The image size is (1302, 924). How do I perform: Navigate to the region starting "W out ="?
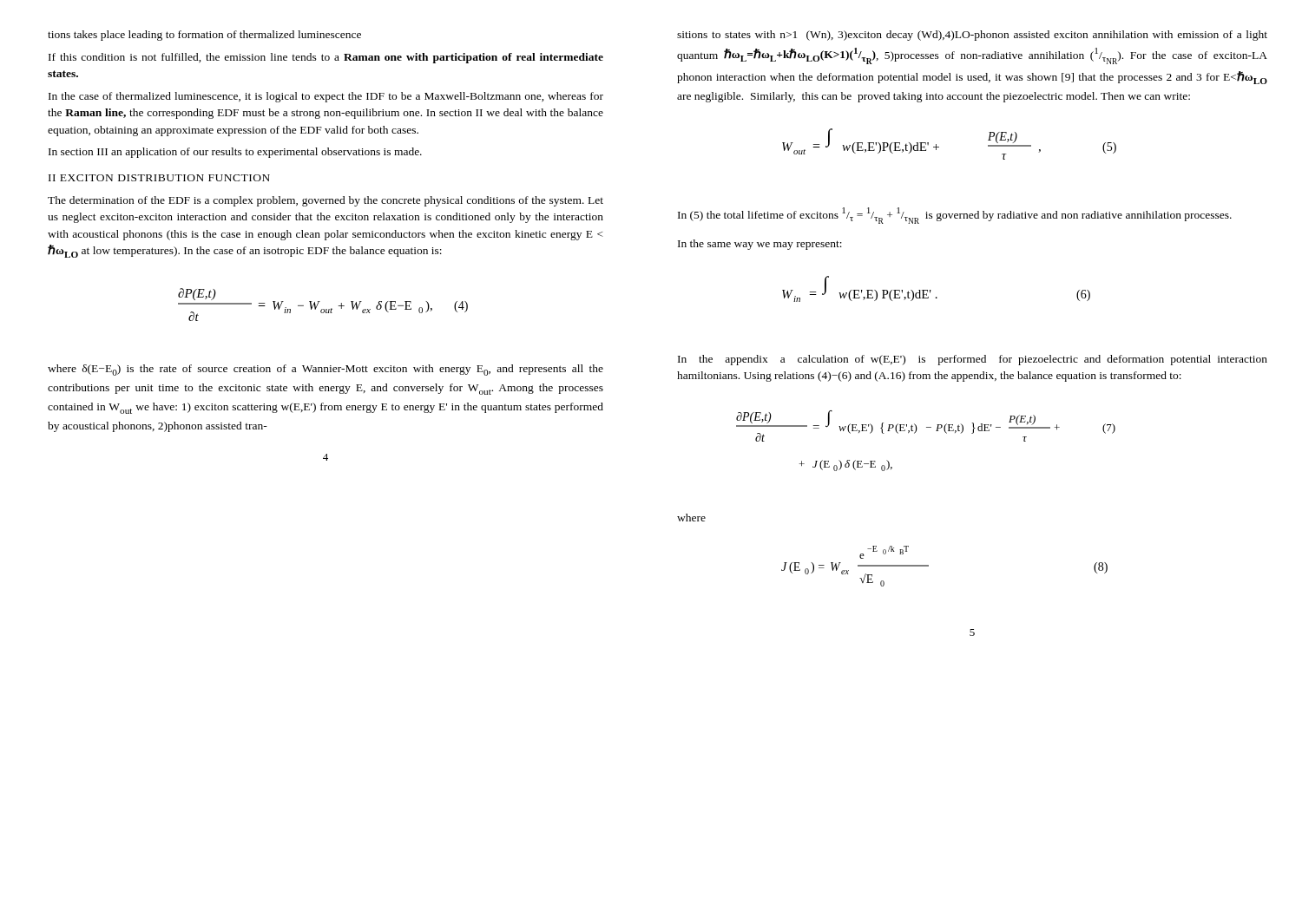972,151
